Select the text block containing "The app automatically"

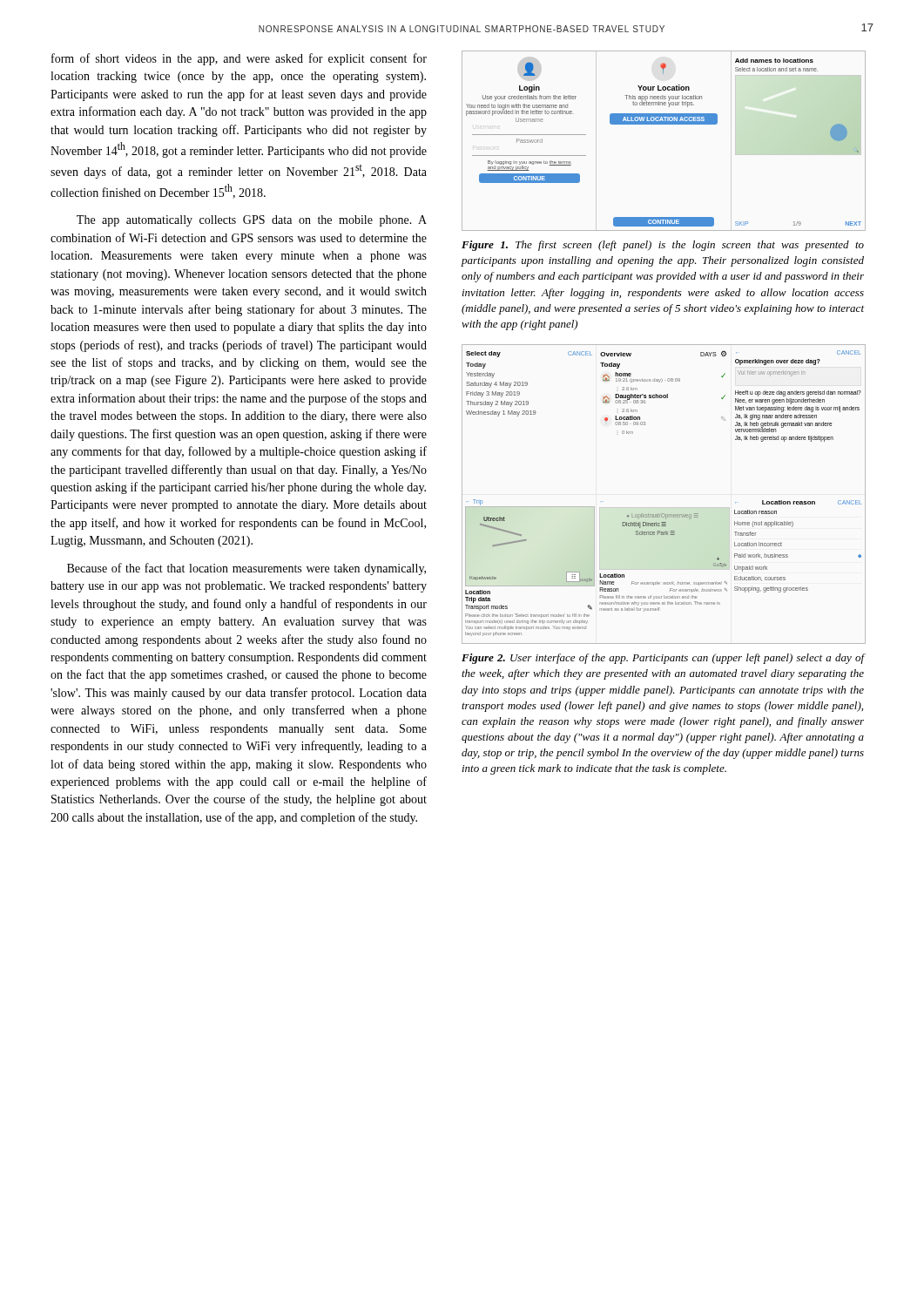click(x=239, y=381)
